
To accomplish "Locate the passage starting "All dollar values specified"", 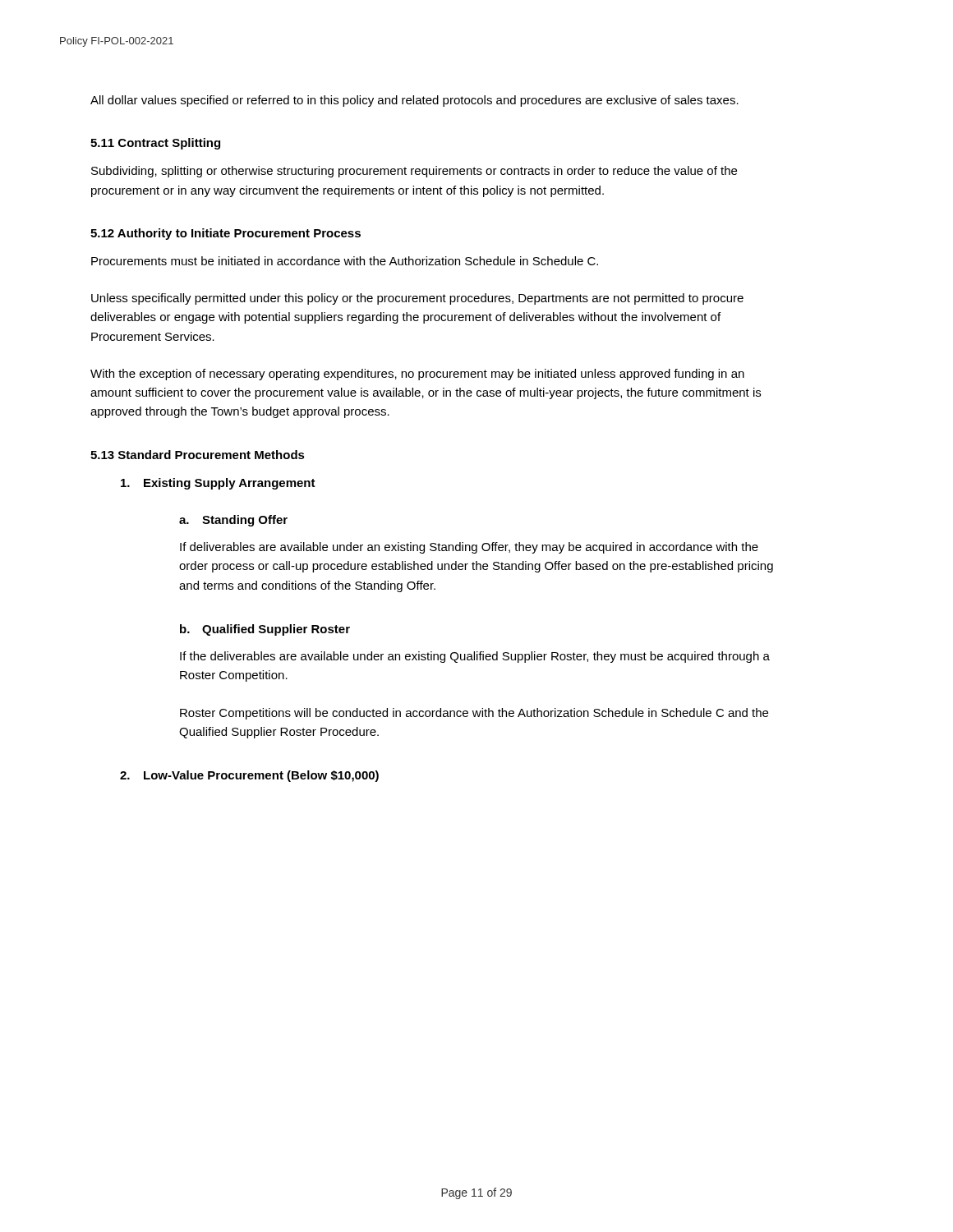I will 415,100.
